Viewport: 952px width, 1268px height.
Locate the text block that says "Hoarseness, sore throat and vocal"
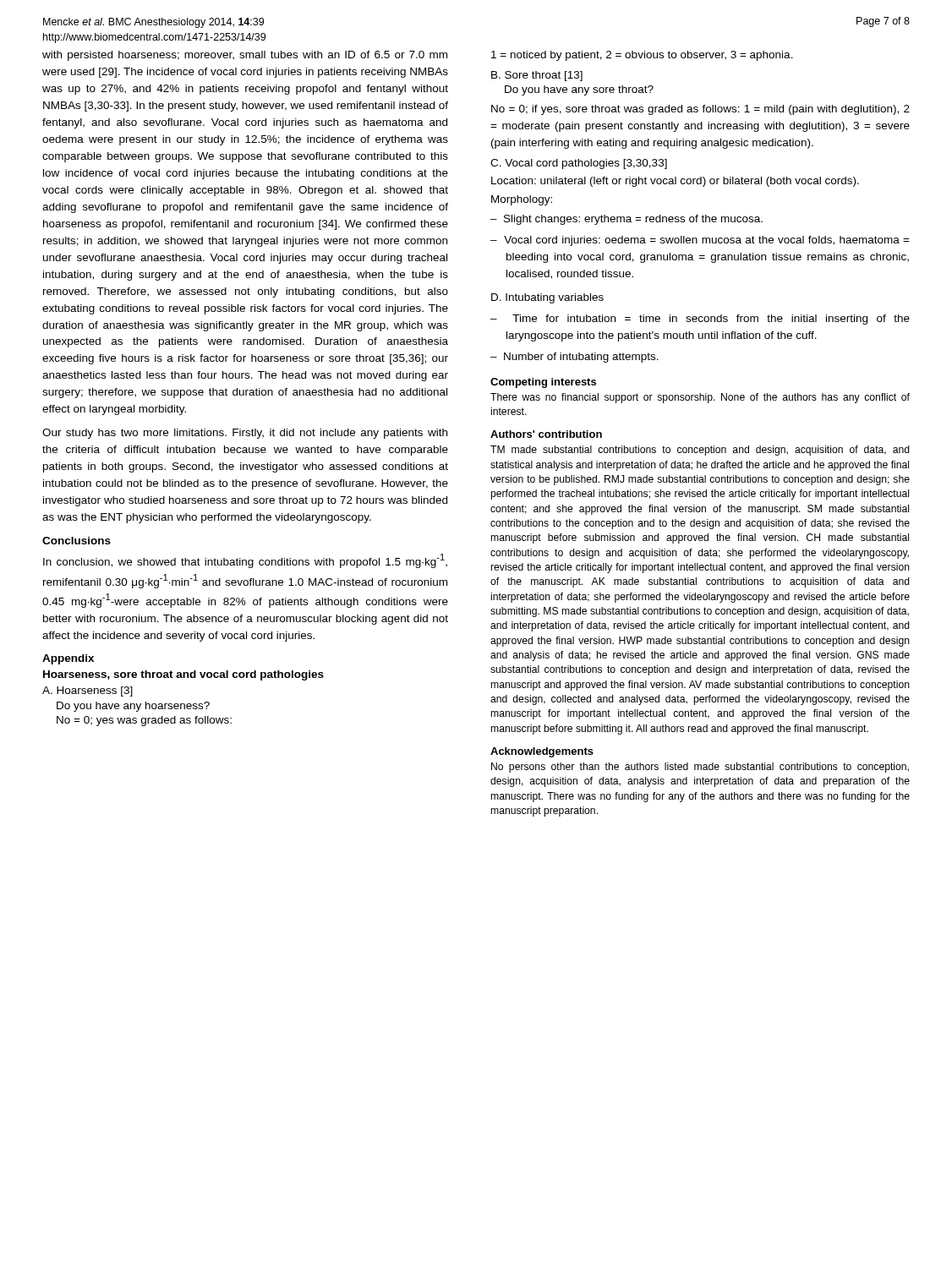click(183, 675)
